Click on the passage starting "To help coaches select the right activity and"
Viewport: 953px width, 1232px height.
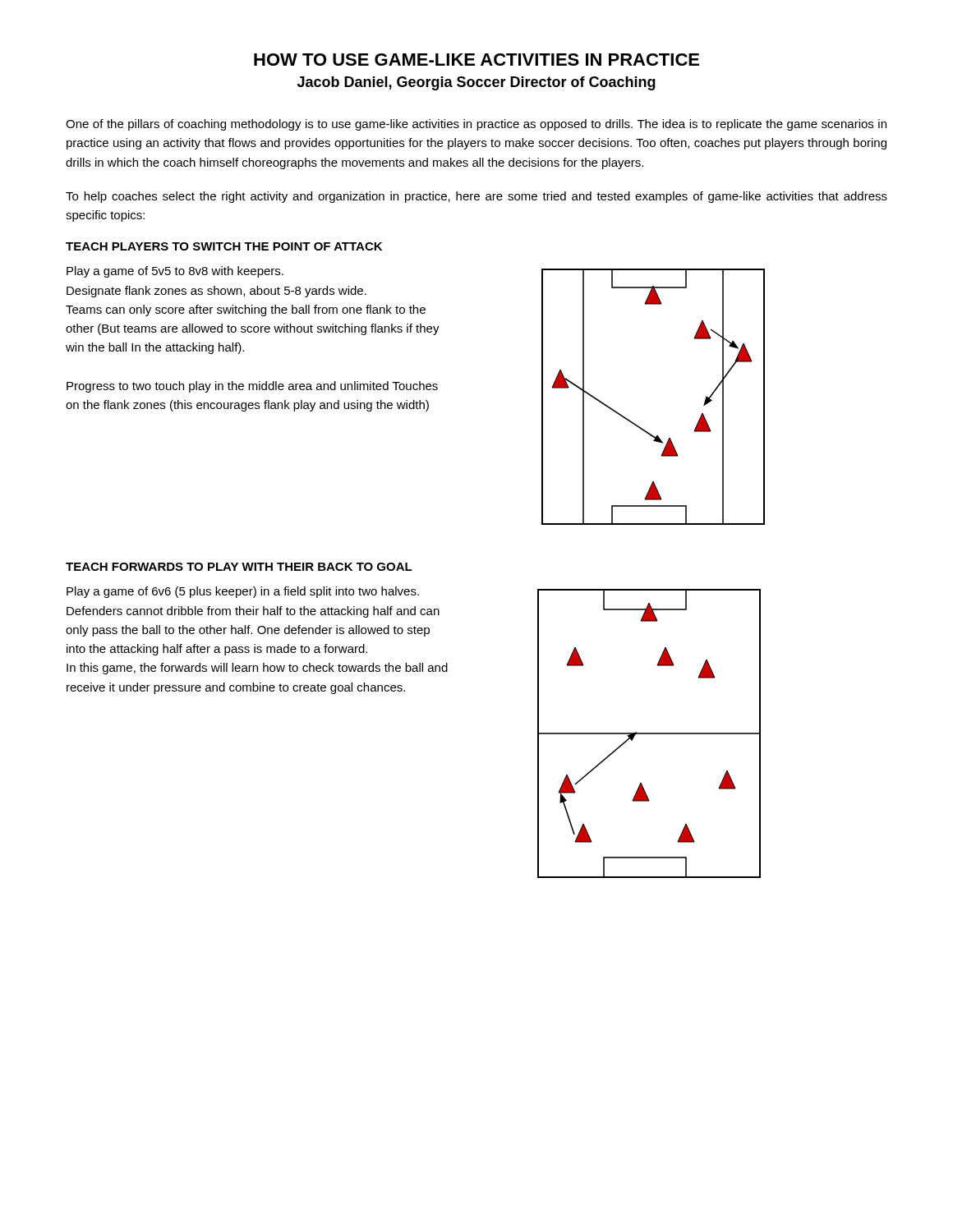click(x=476, y=205)
